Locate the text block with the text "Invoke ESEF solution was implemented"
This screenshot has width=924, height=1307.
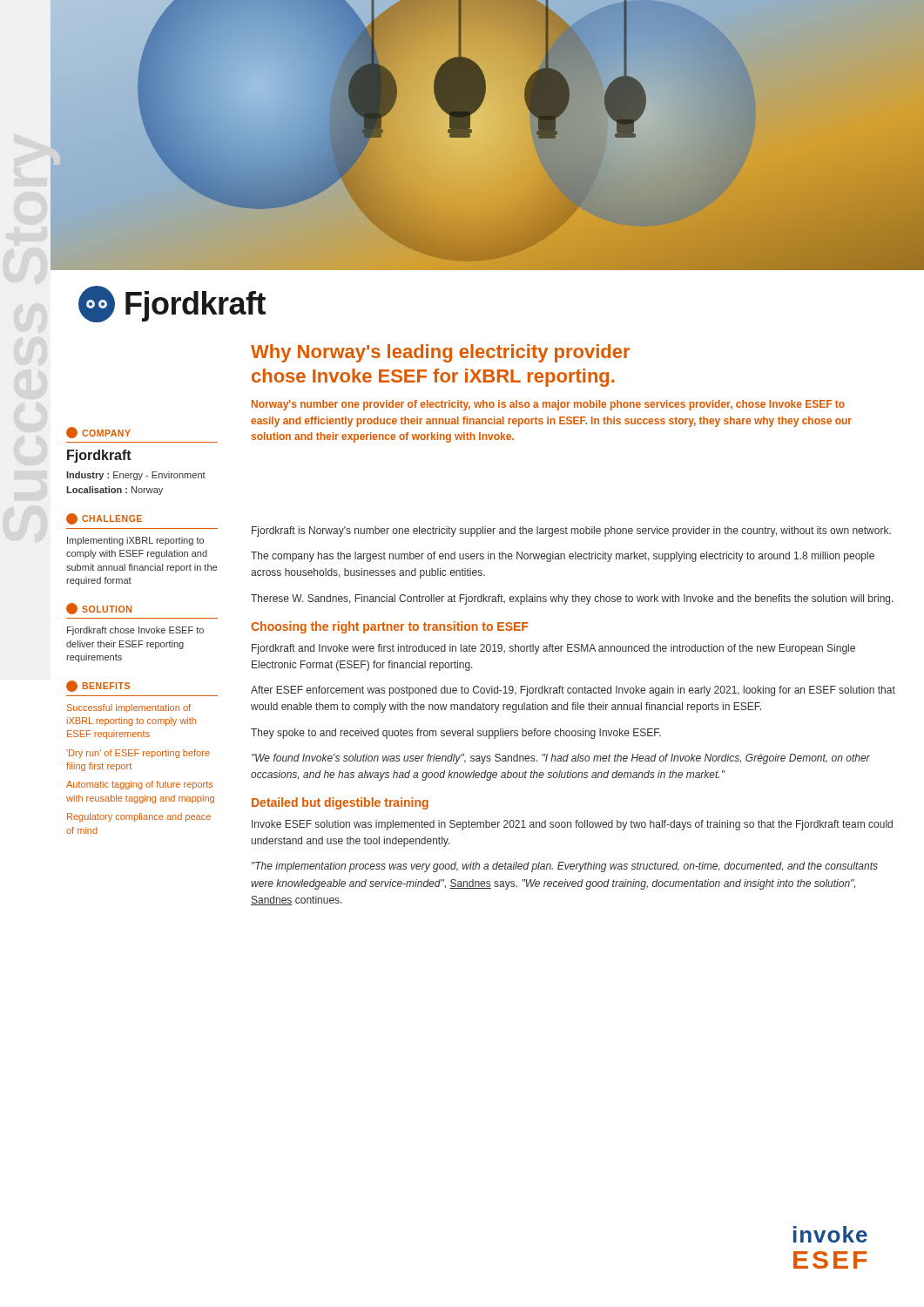click(x=572, y=833)
